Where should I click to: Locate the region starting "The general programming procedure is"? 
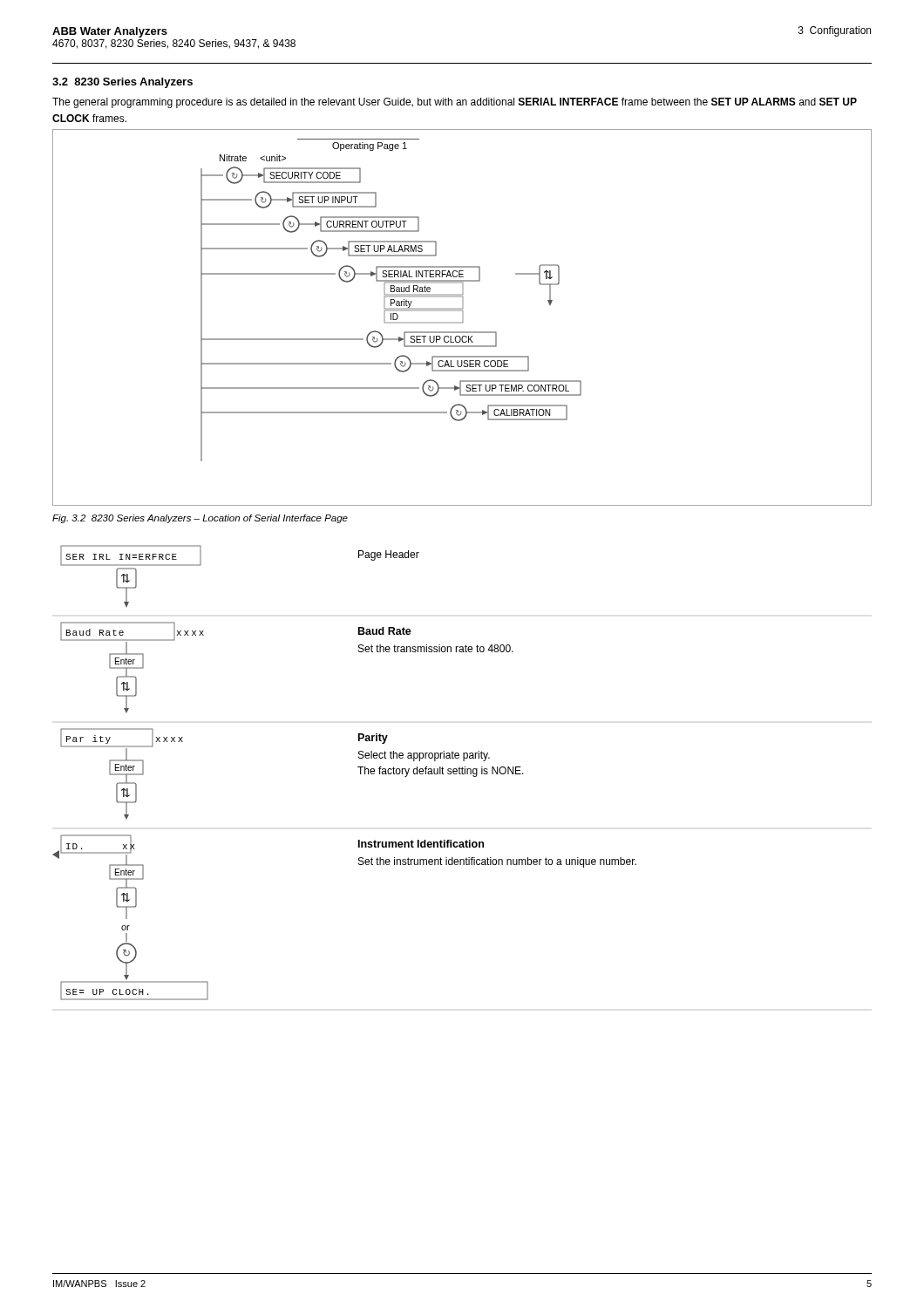pyautogui.click(x=454, y=110)
